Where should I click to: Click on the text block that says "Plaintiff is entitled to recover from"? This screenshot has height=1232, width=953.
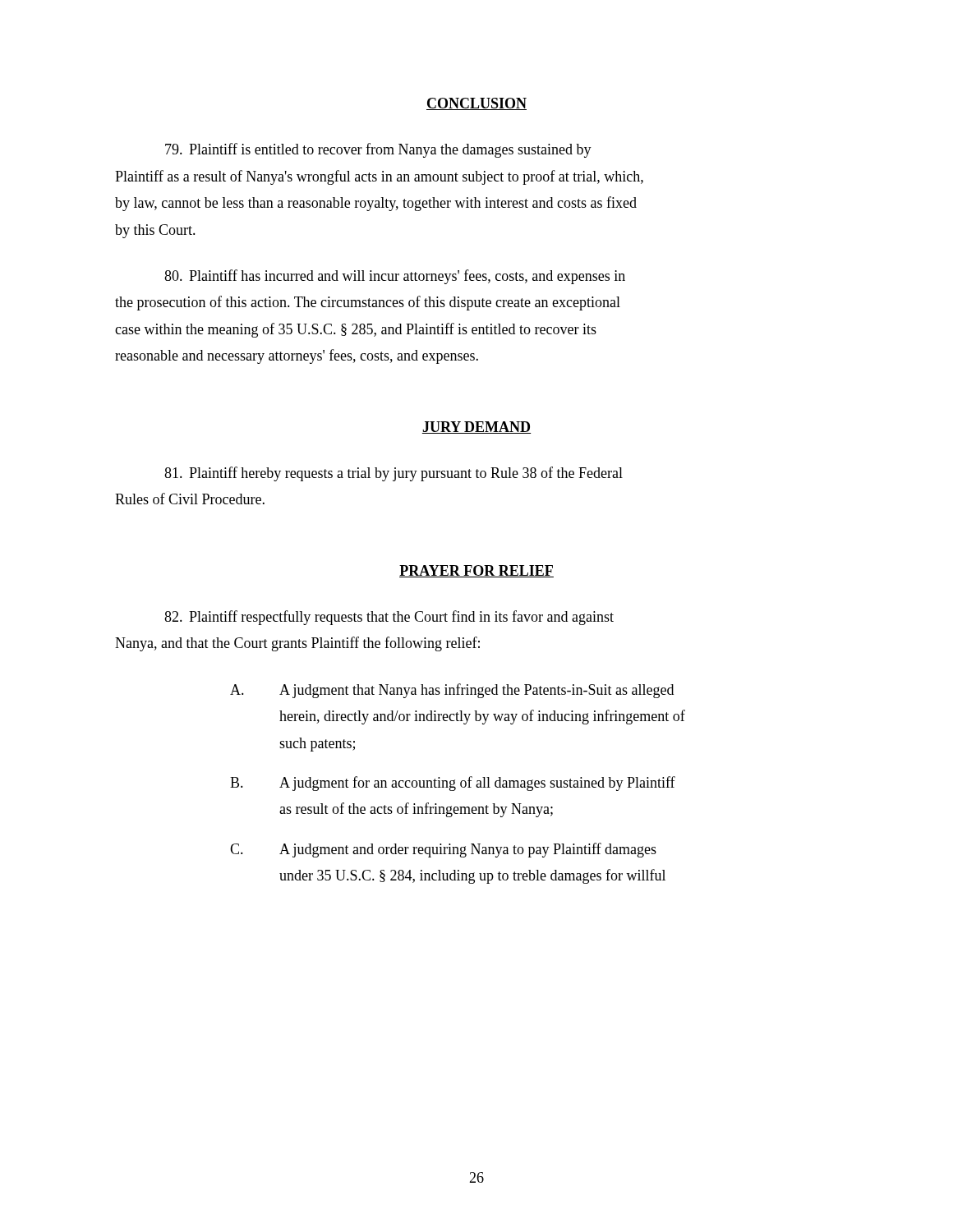pos(476,190)
